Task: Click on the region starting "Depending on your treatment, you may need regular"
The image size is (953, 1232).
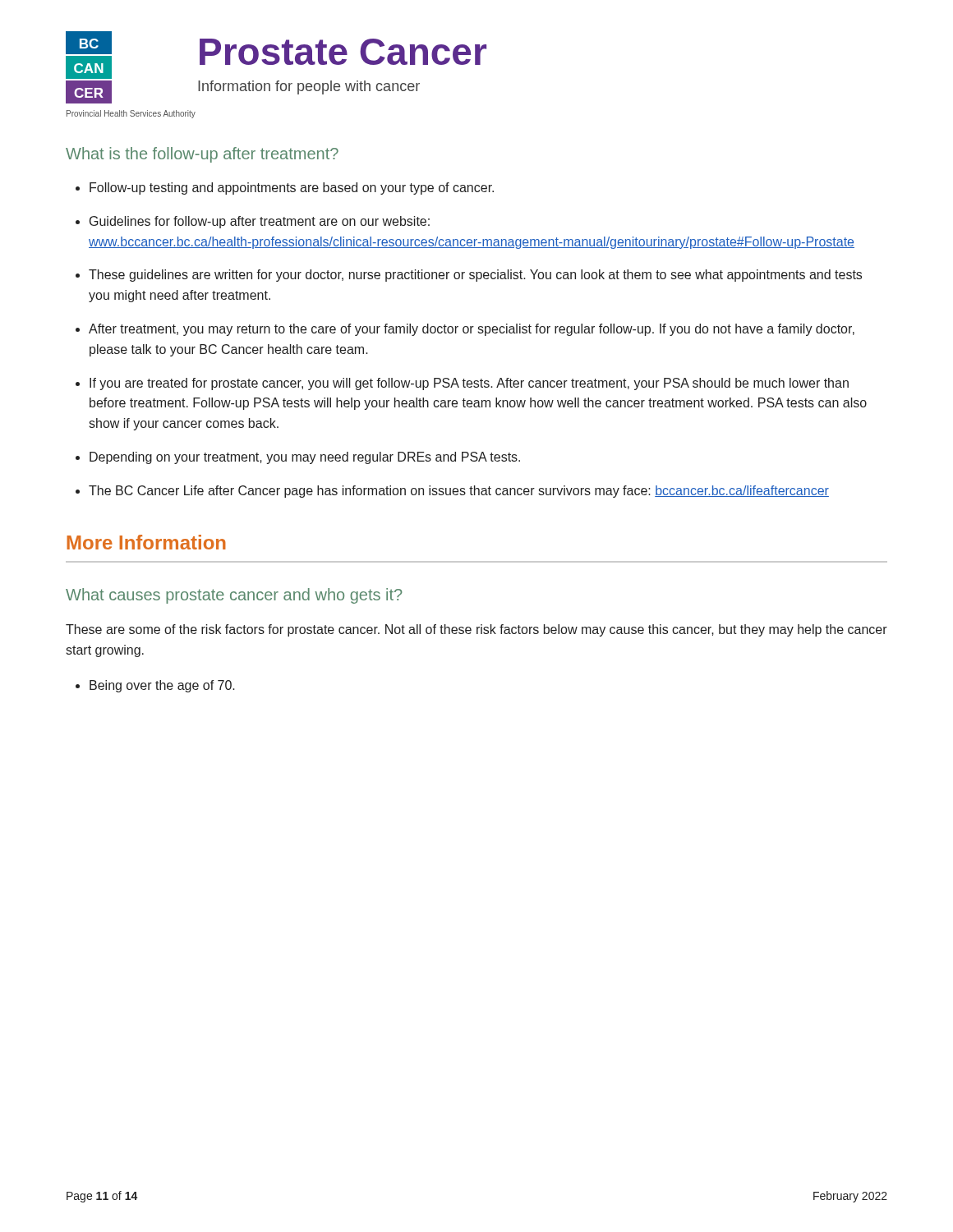Action: (305, 457)
